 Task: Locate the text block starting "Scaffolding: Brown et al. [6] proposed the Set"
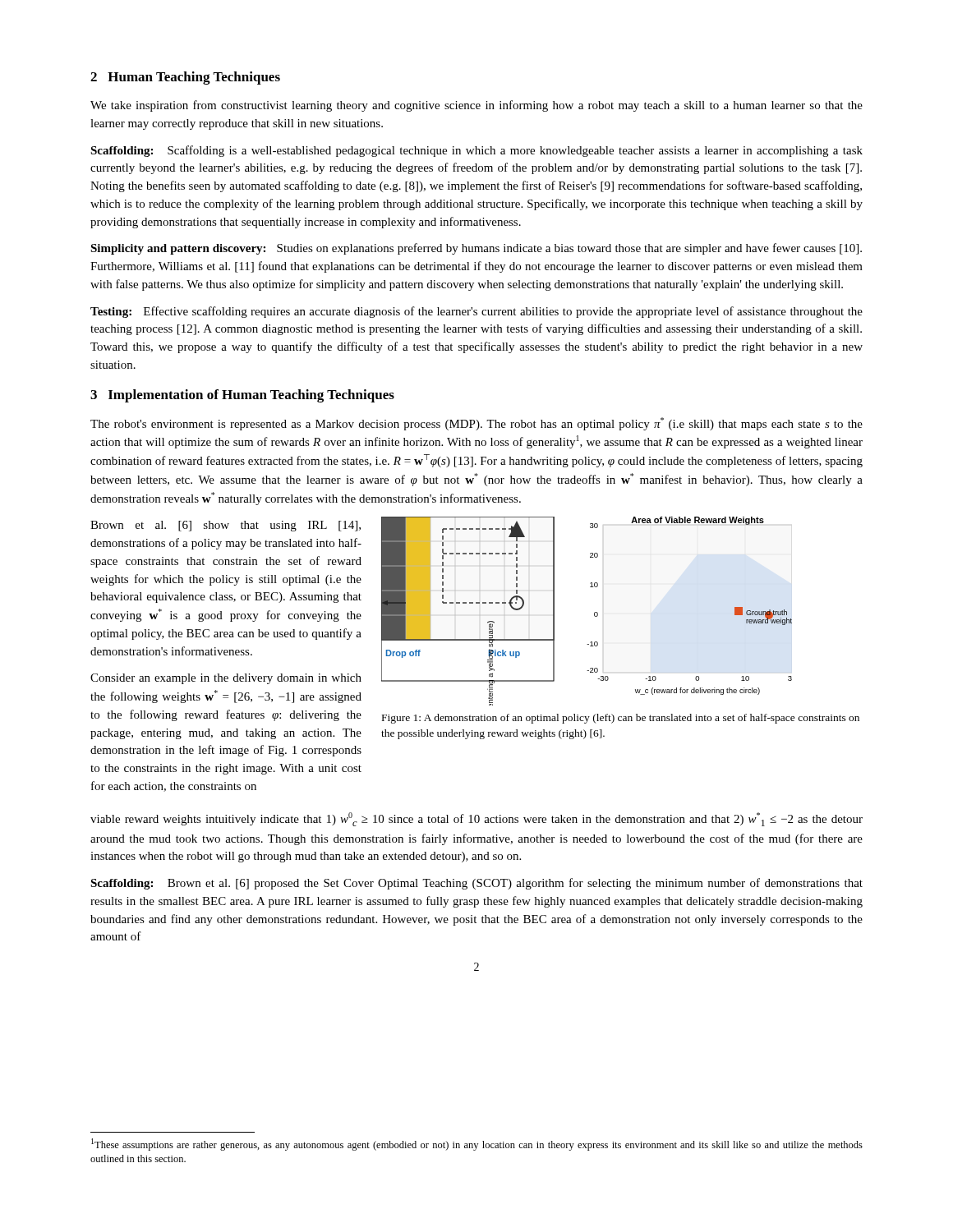click(476, 911)
